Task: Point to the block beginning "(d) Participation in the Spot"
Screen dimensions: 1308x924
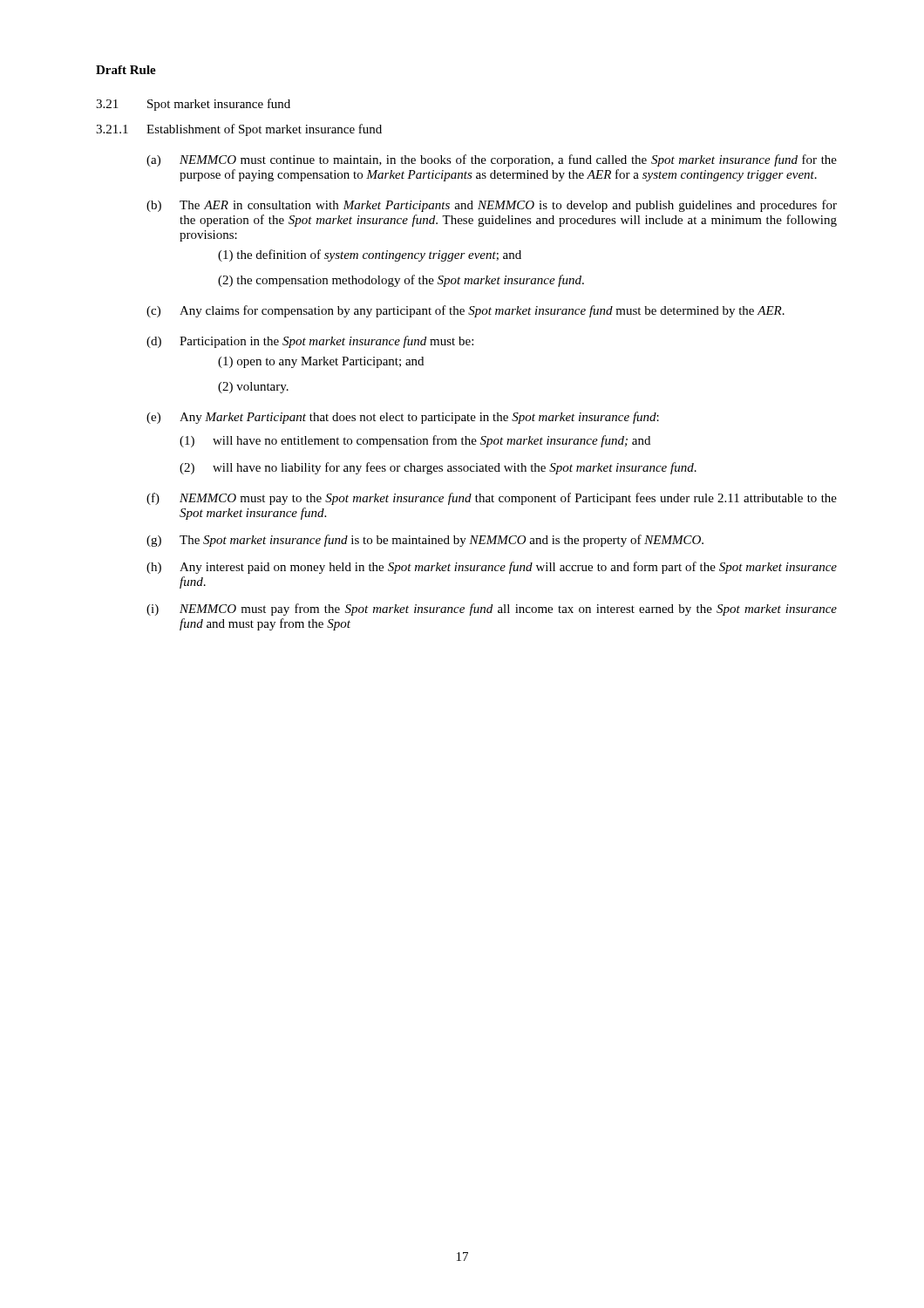Action: pyautogui.click(x=310, y=342)
